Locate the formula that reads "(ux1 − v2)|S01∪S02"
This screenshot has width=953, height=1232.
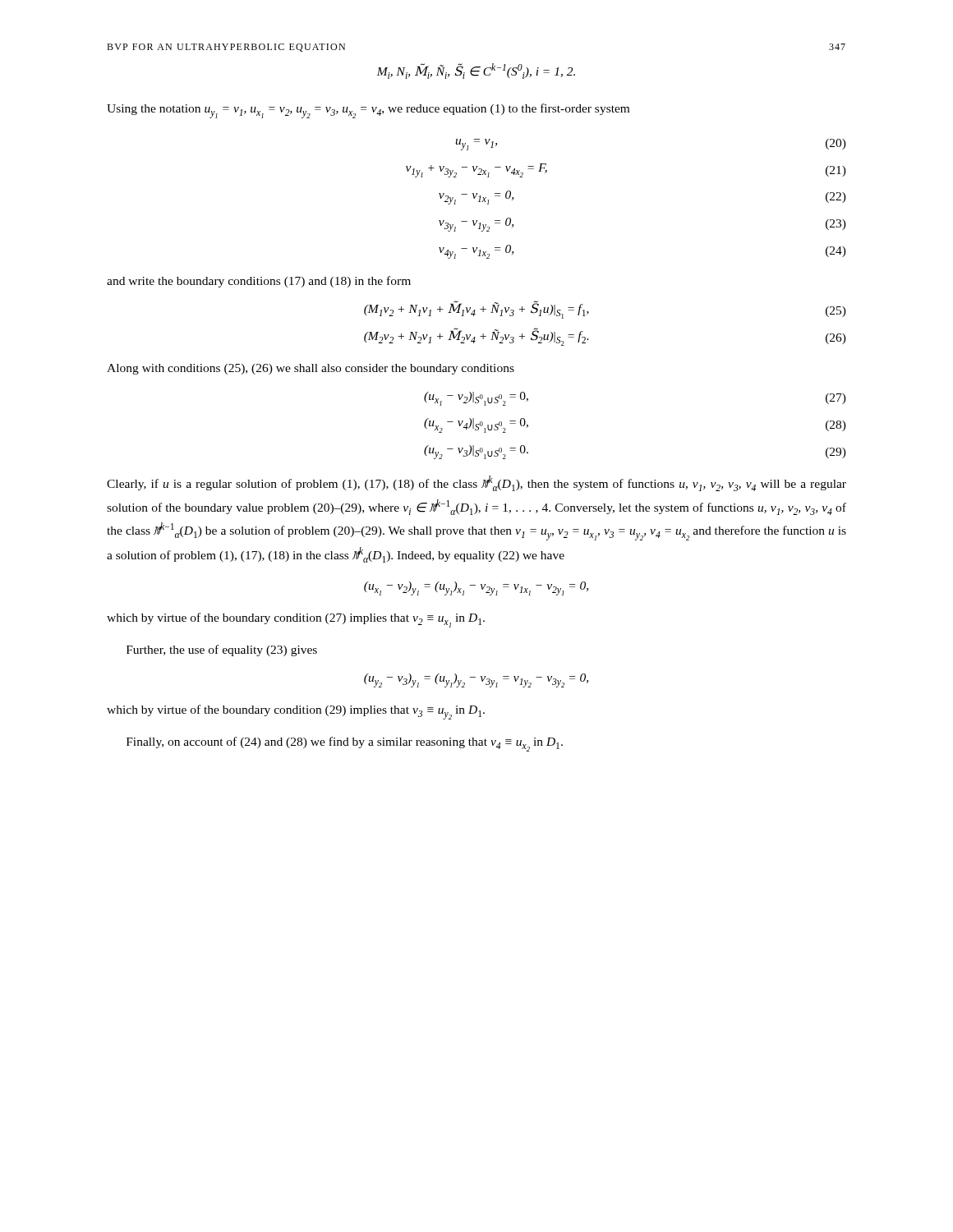[476, 425]
